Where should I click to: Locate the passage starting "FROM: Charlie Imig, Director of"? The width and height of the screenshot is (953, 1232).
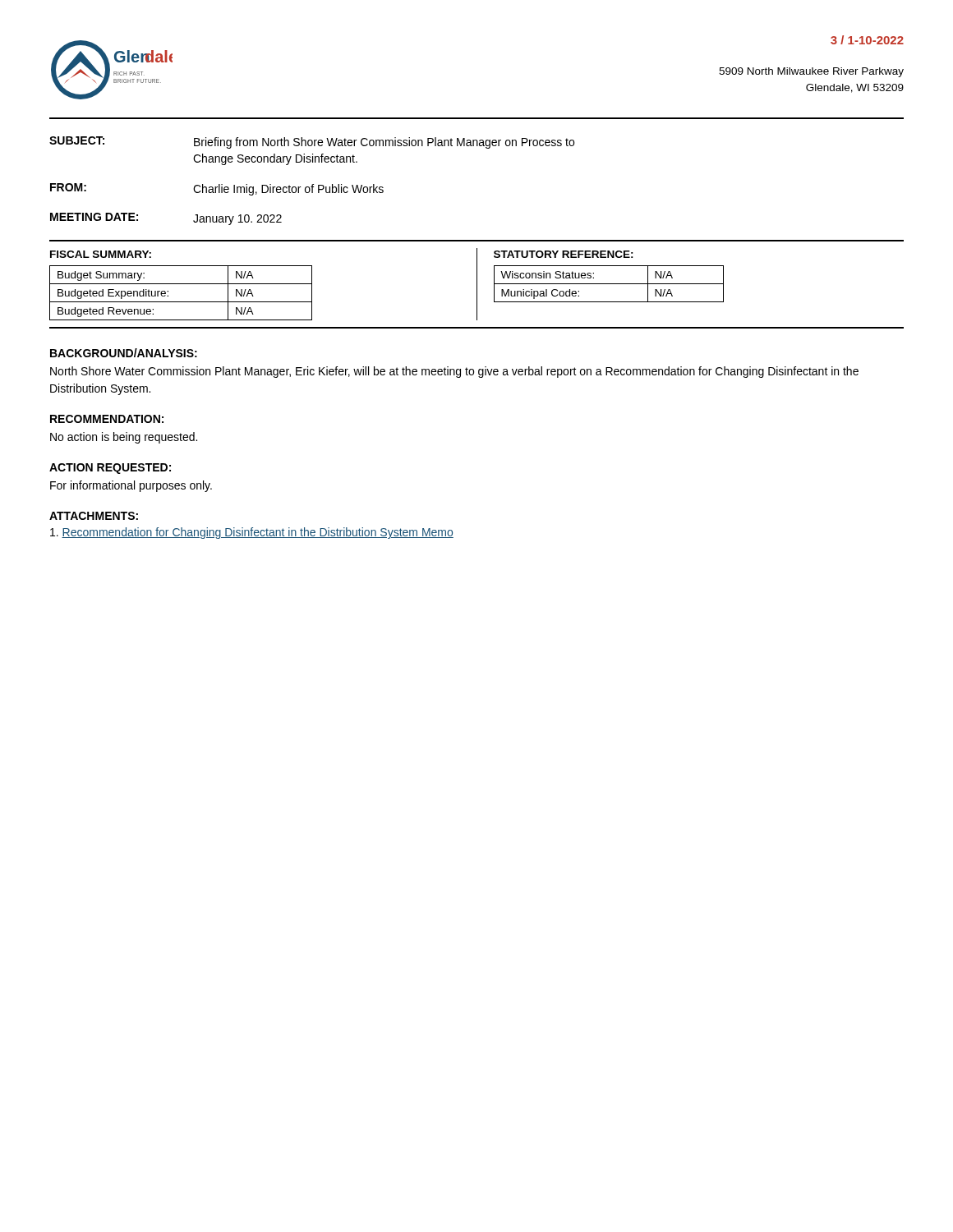(x=217, y=189)
